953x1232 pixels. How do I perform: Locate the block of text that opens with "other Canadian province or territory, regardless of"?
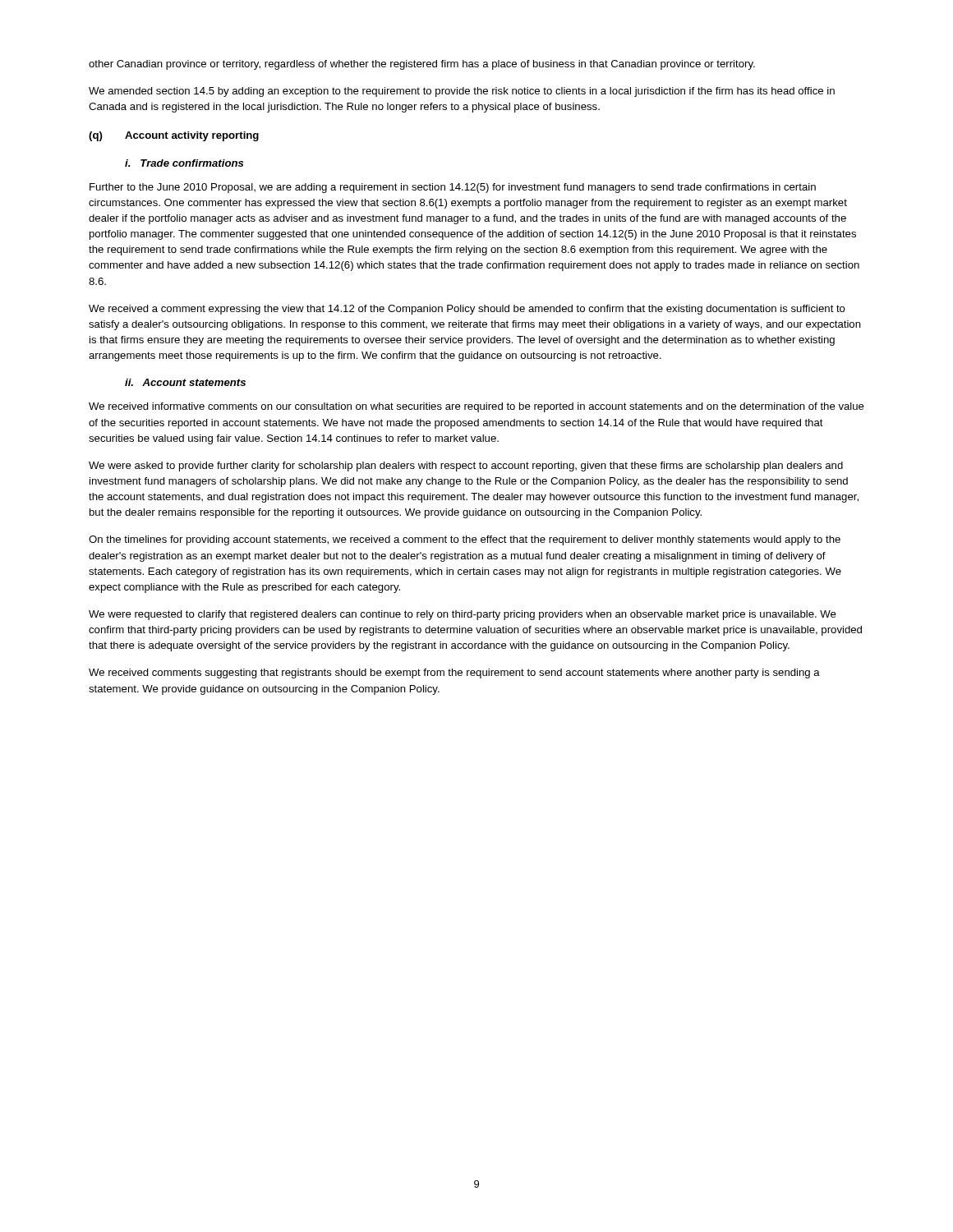(x=422, y=64)
